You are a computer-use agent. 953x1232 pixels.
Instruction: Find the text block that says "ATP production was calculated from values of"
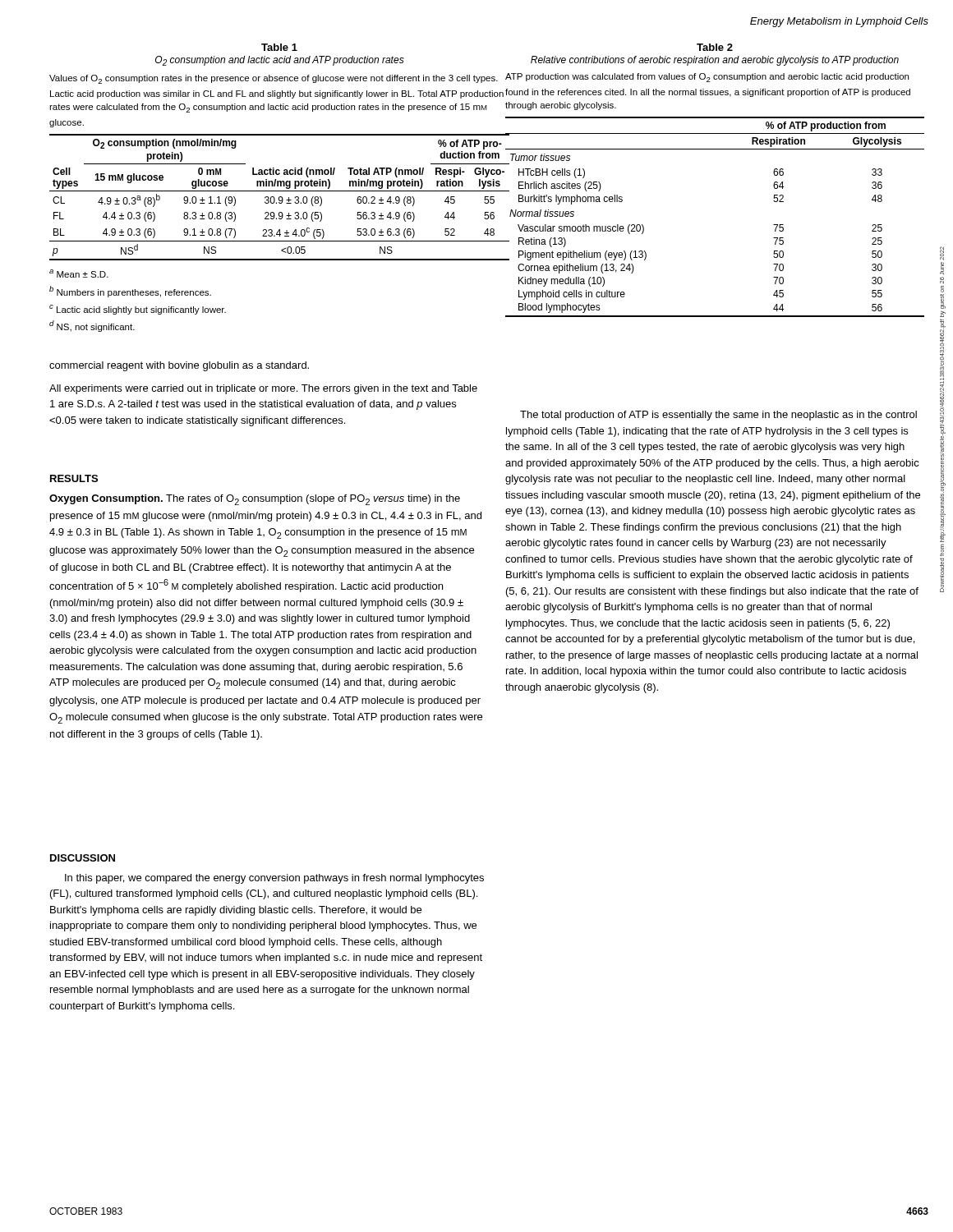click(x=708, y=91)
